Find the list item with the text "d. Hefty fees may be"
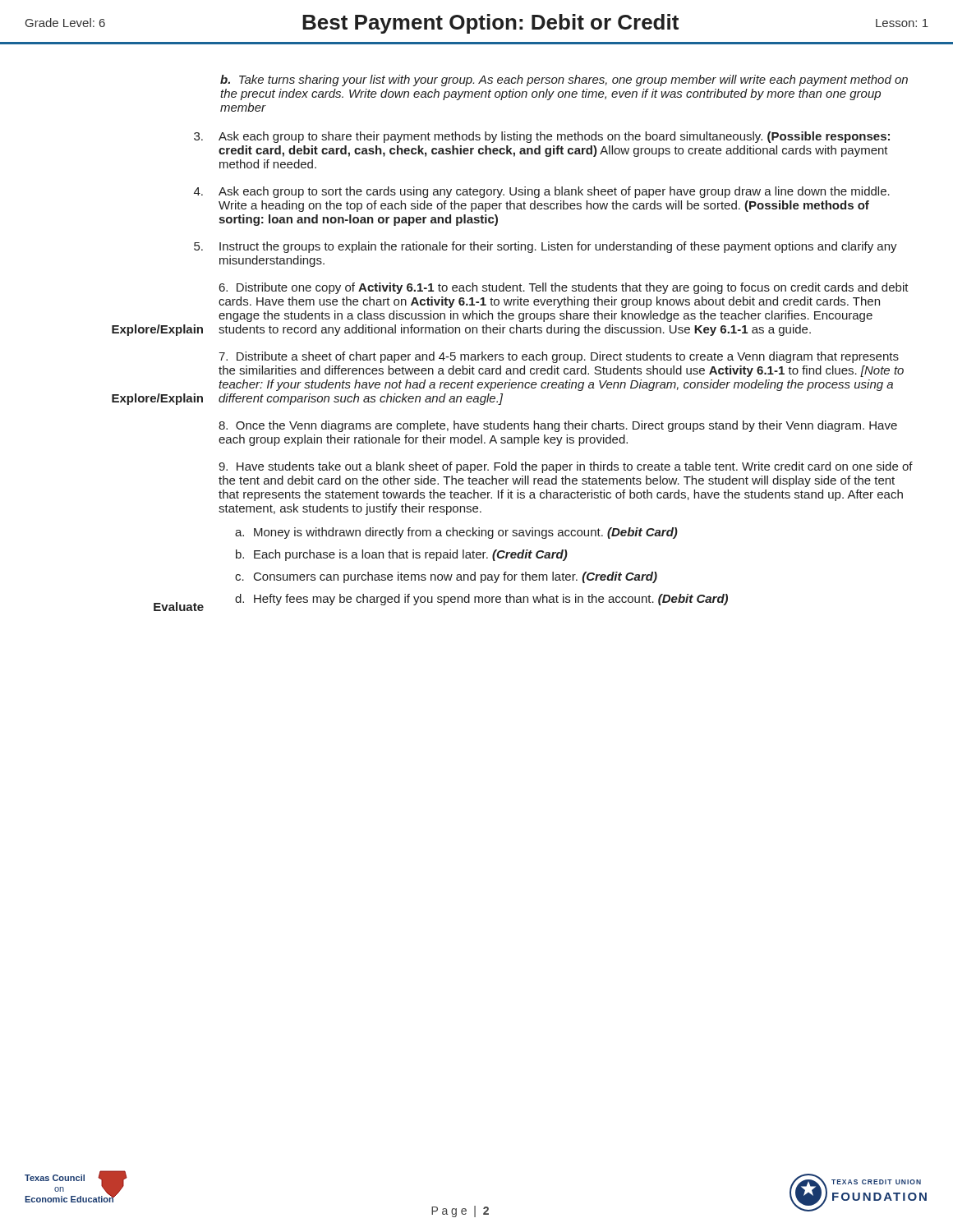This screenshot has height=1232, width=953. tap(482, 598)
